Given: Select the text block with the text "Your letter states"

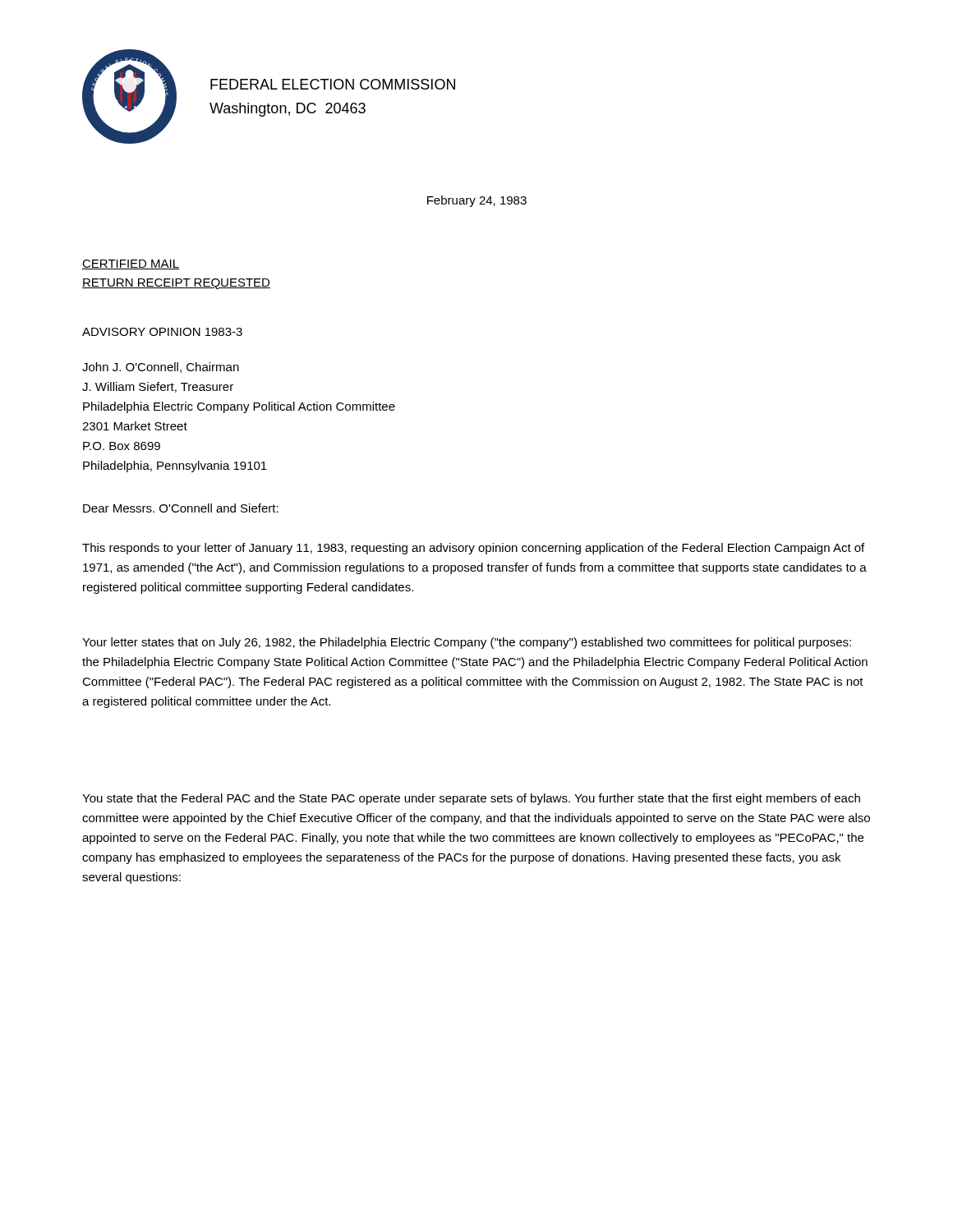Looking at the screenshot, I should [475, 671].
